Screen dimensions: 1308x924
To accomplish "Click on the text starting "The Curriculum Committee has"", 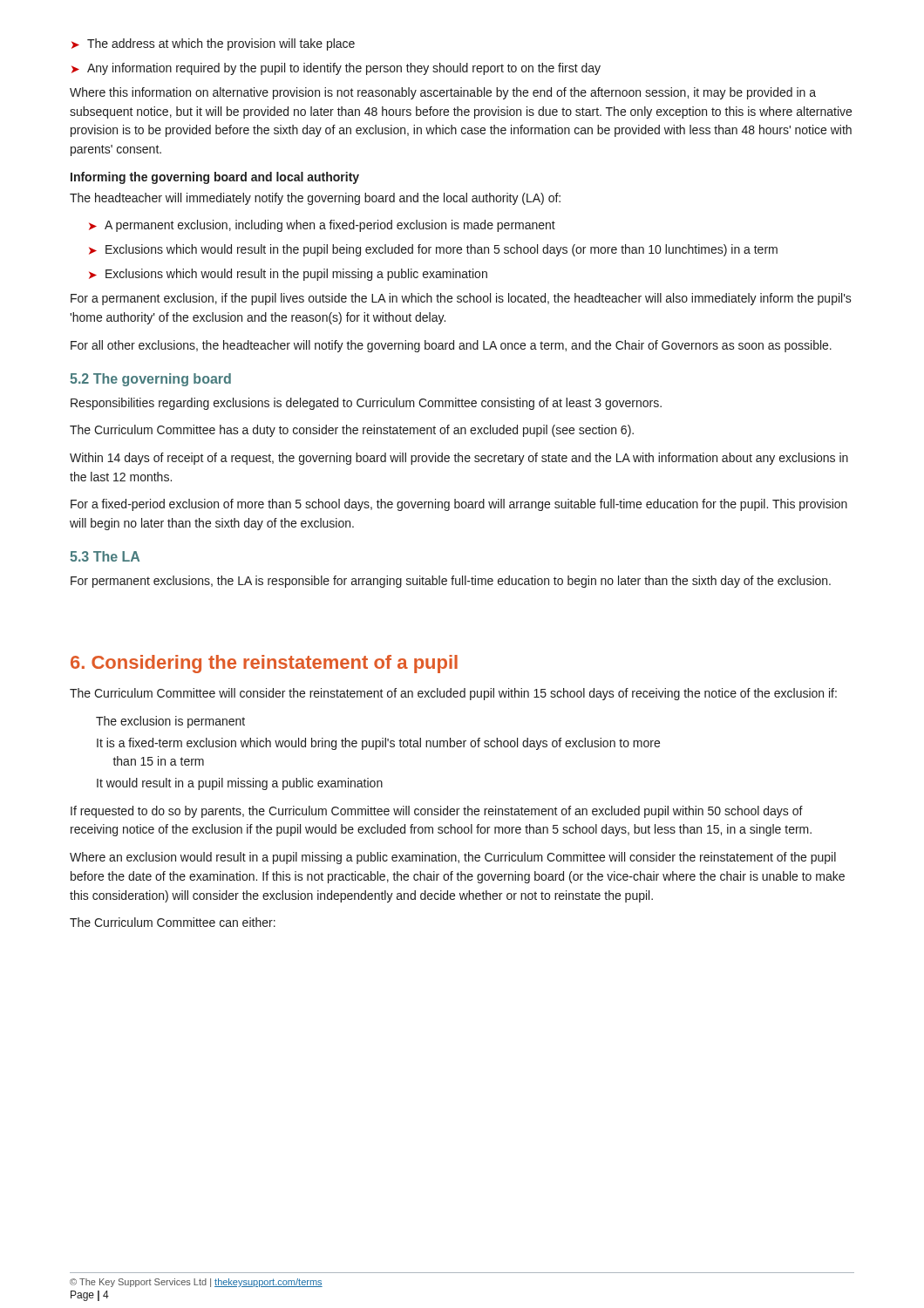I will coord(462,431).
